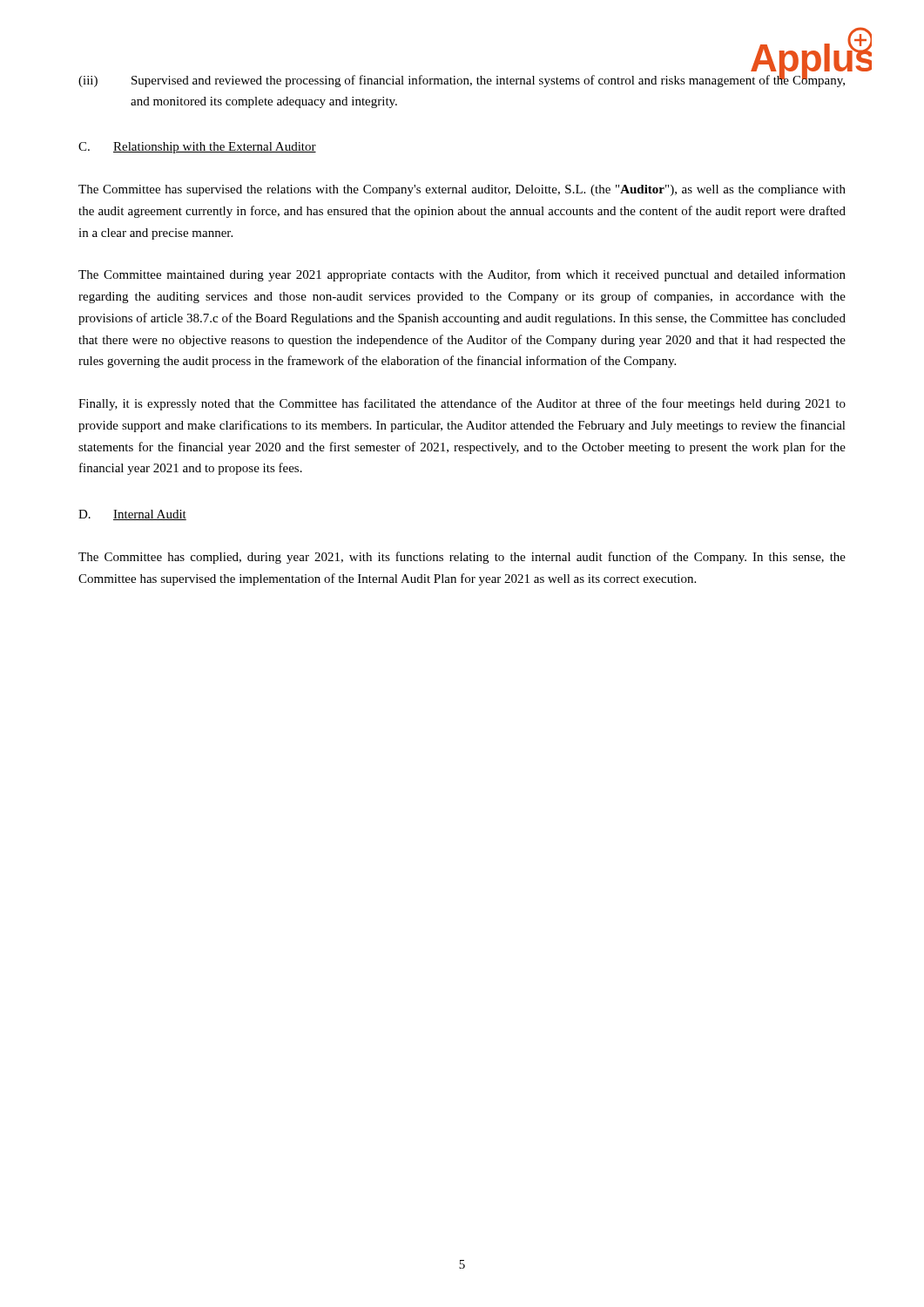924x1307 pixels.
Task: Select the text block starting "The Committee has complied, during year 2021,"
Action: [462, 568]
